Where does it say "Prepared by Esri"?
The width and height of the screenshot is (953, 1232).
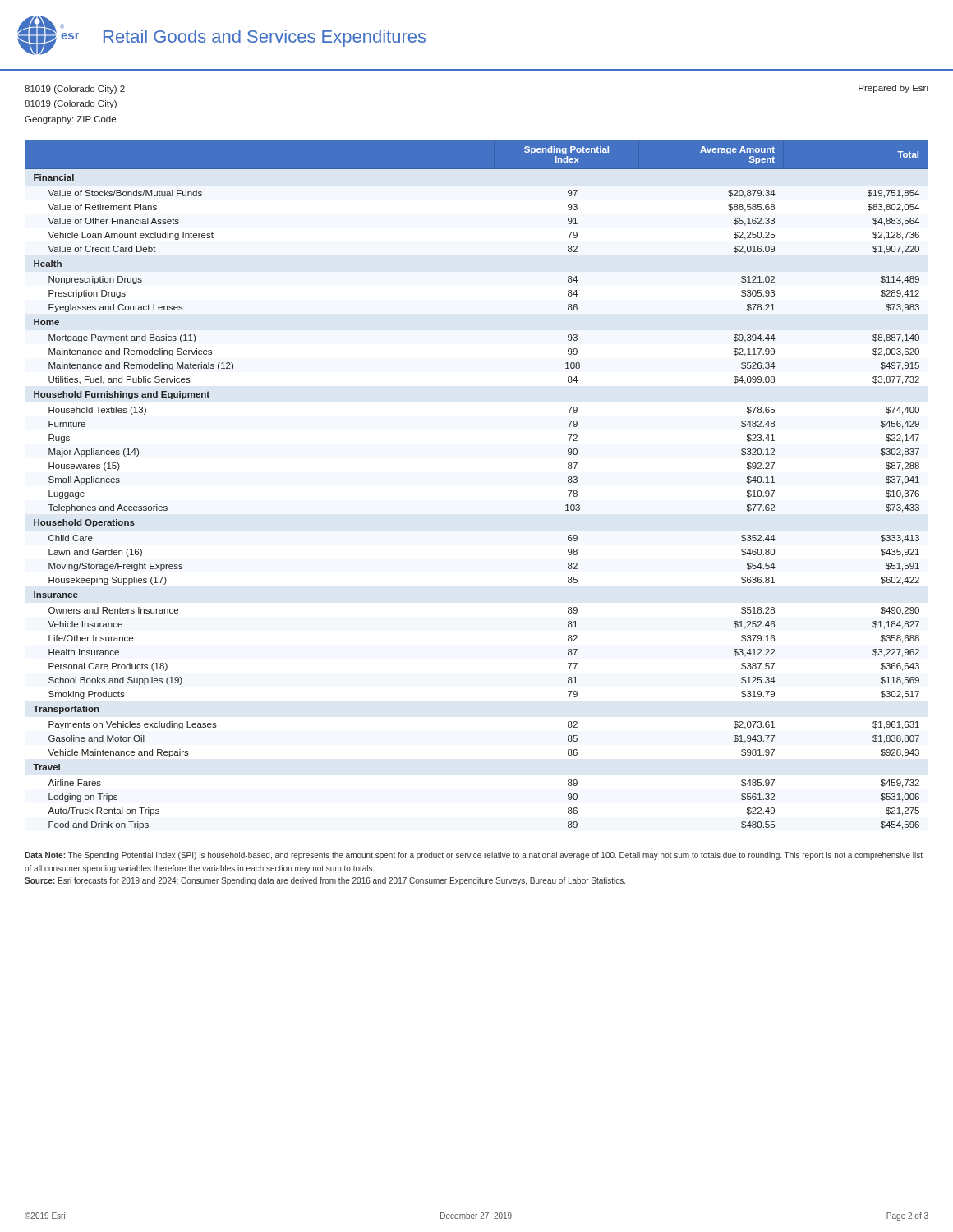pyautogui.click(x=893, y=88)
